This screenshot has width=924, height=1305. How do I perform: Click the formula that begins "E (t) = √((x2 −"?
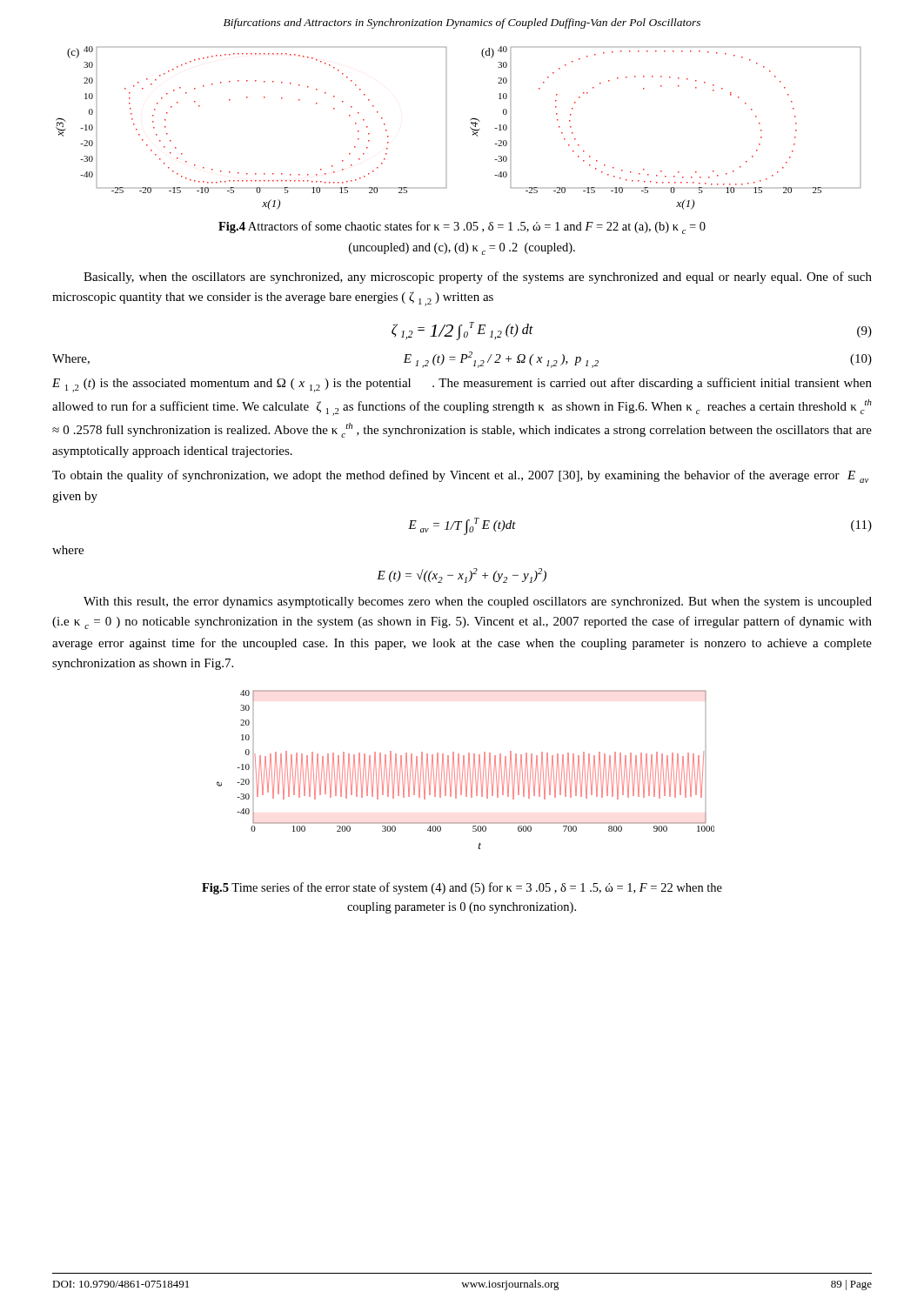(x=462, y=575)
